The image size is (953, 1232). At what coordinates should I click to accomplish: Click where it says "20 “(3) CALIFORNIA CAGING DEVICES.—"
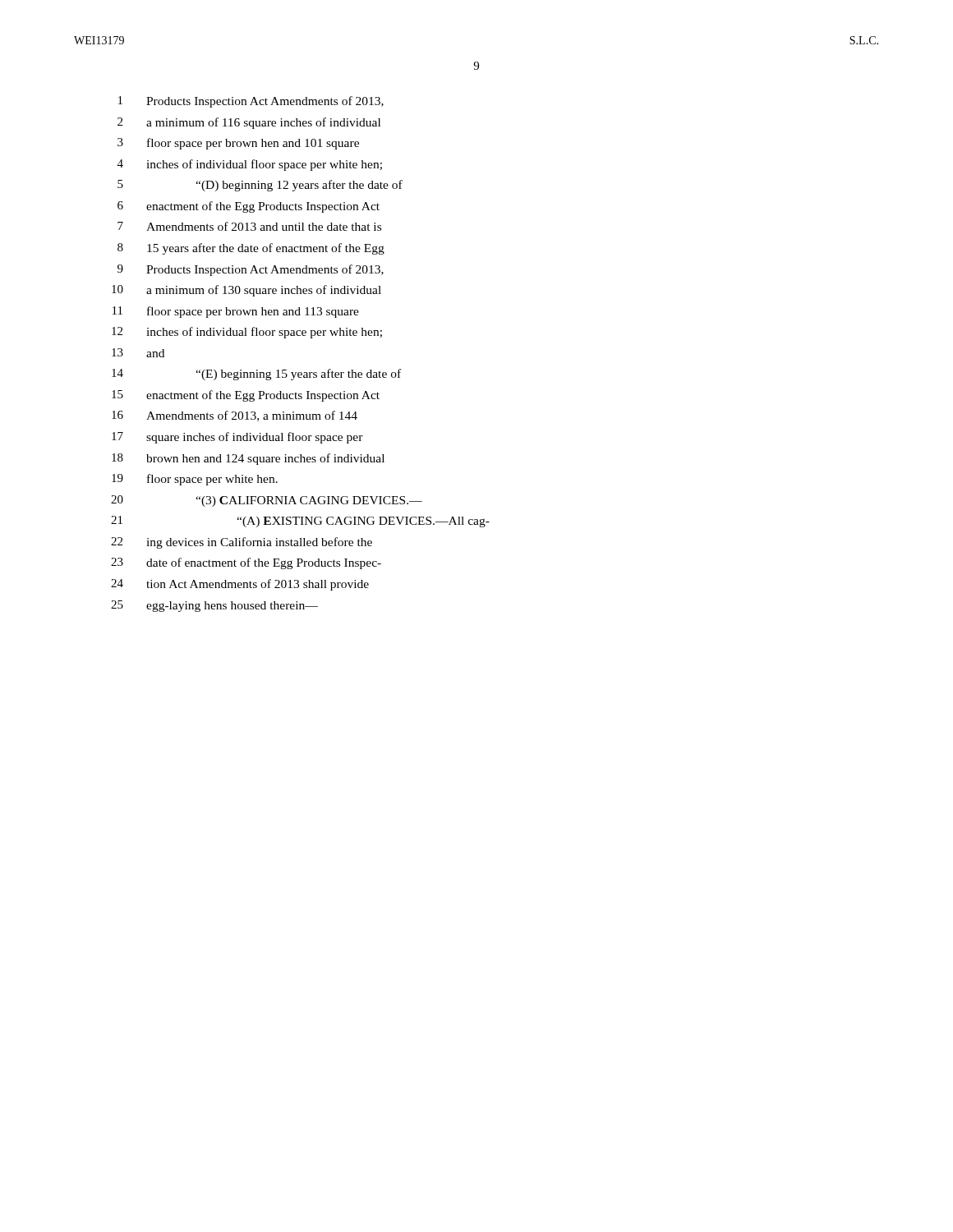(x=267, y=501)
